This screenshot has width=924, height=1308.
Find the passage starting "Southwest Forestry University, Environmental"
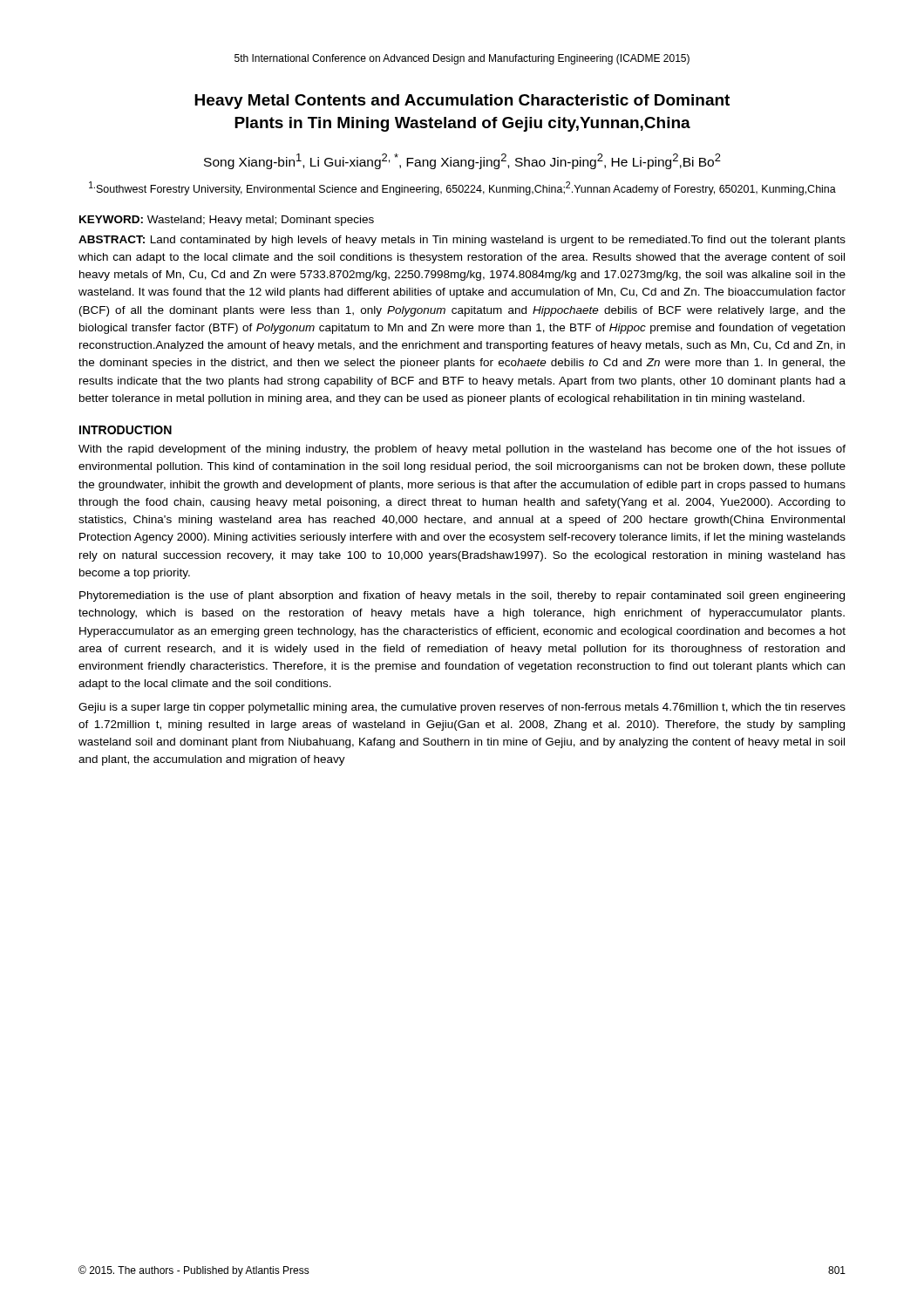pos(462,188)
